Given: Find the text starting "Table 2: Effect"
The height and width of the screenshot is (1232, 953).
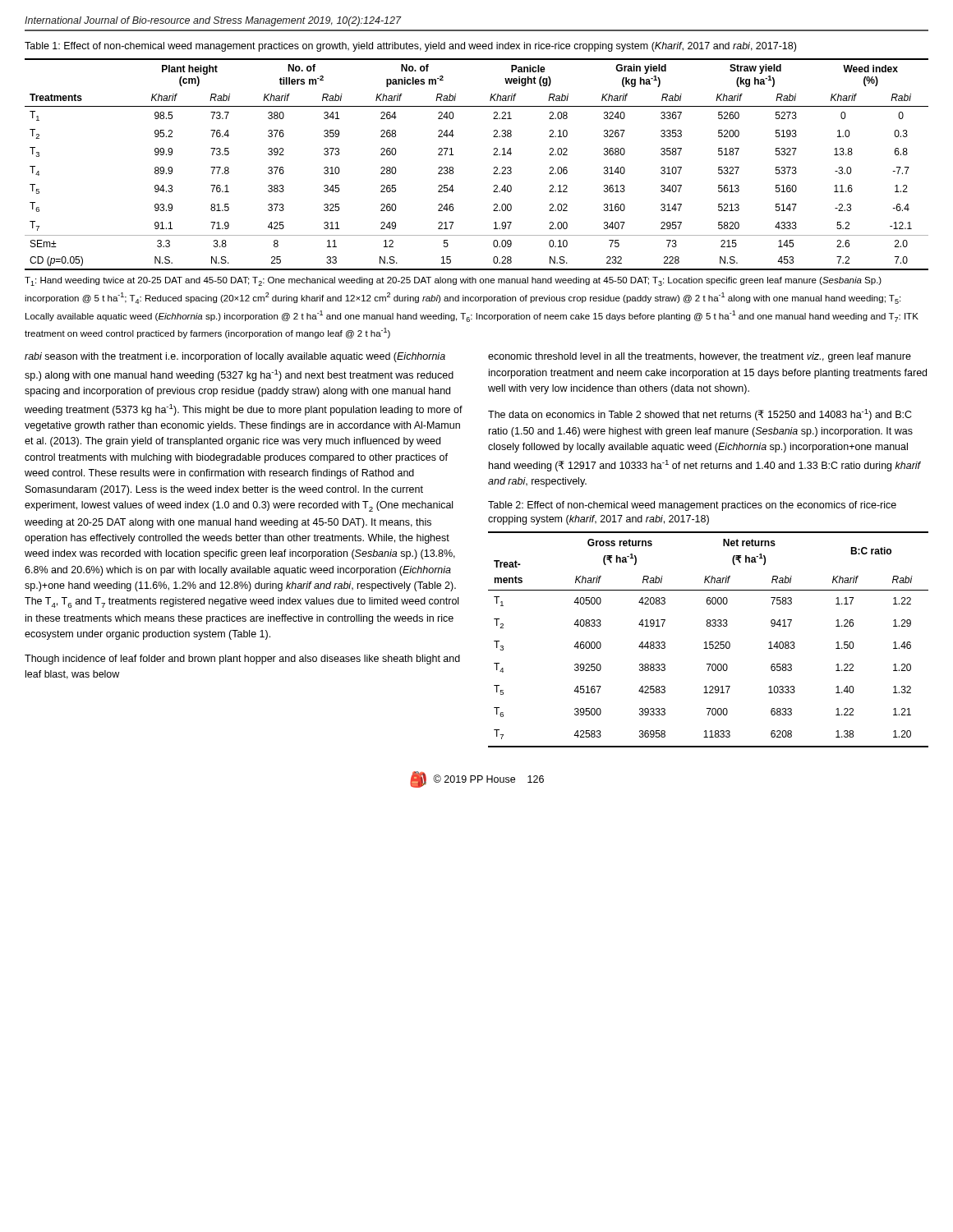Looking at the screenshot, I should tap(692, 512).
